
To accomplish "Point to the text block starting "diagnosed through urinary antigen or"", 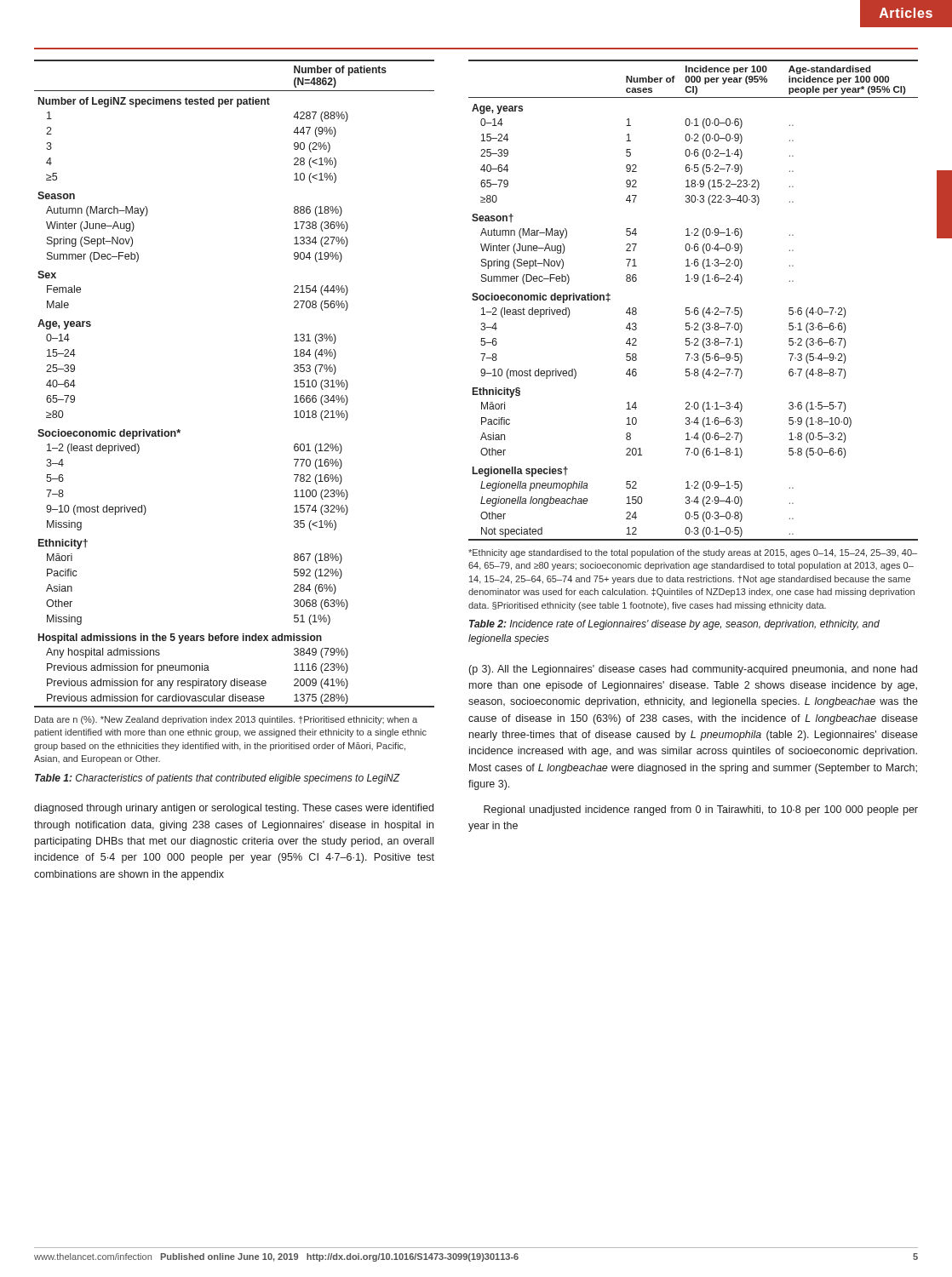I will 234,841.
